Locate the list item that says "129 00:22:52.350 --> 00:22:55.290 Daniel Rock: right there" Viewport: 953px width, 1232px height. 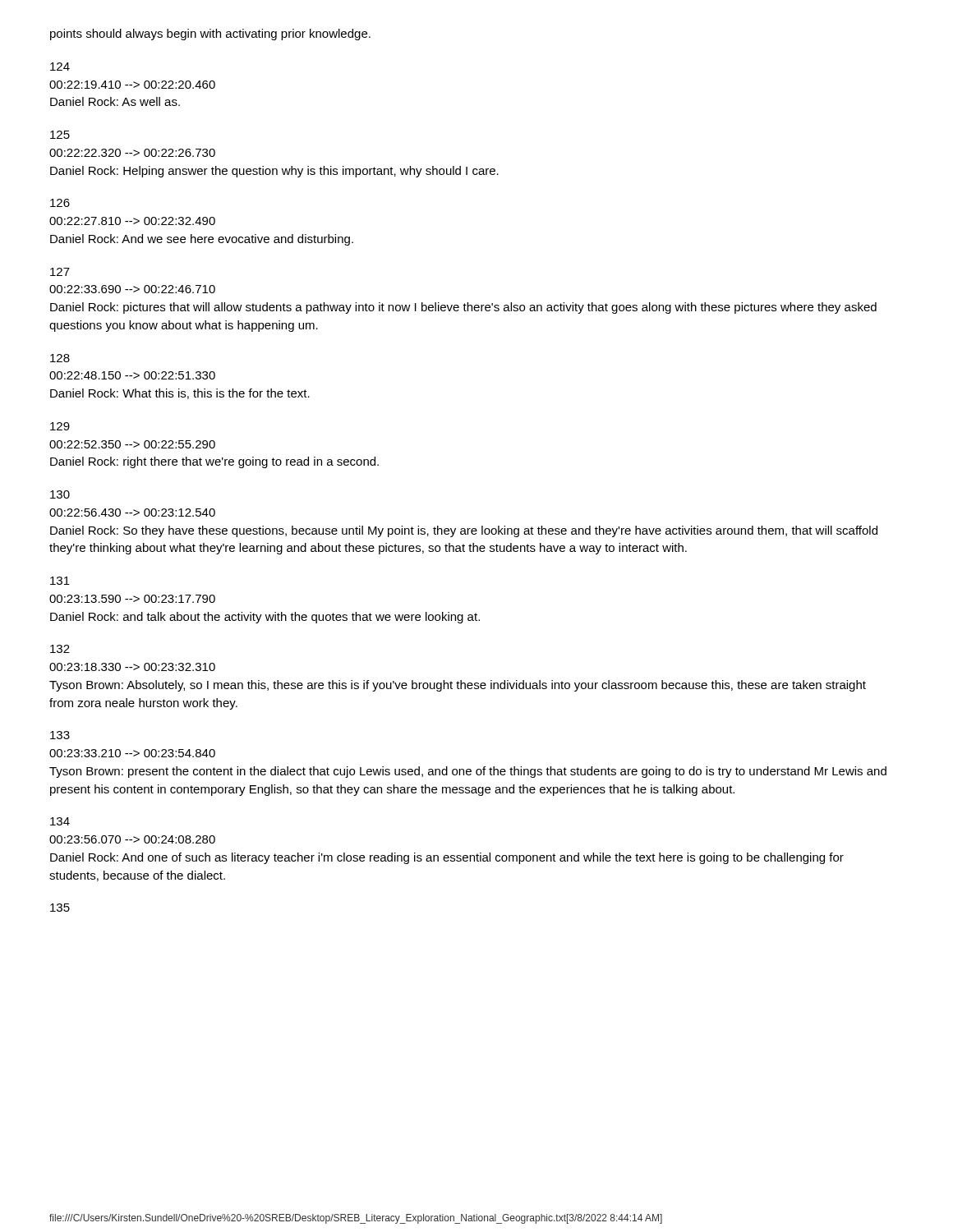pos(60,426)
